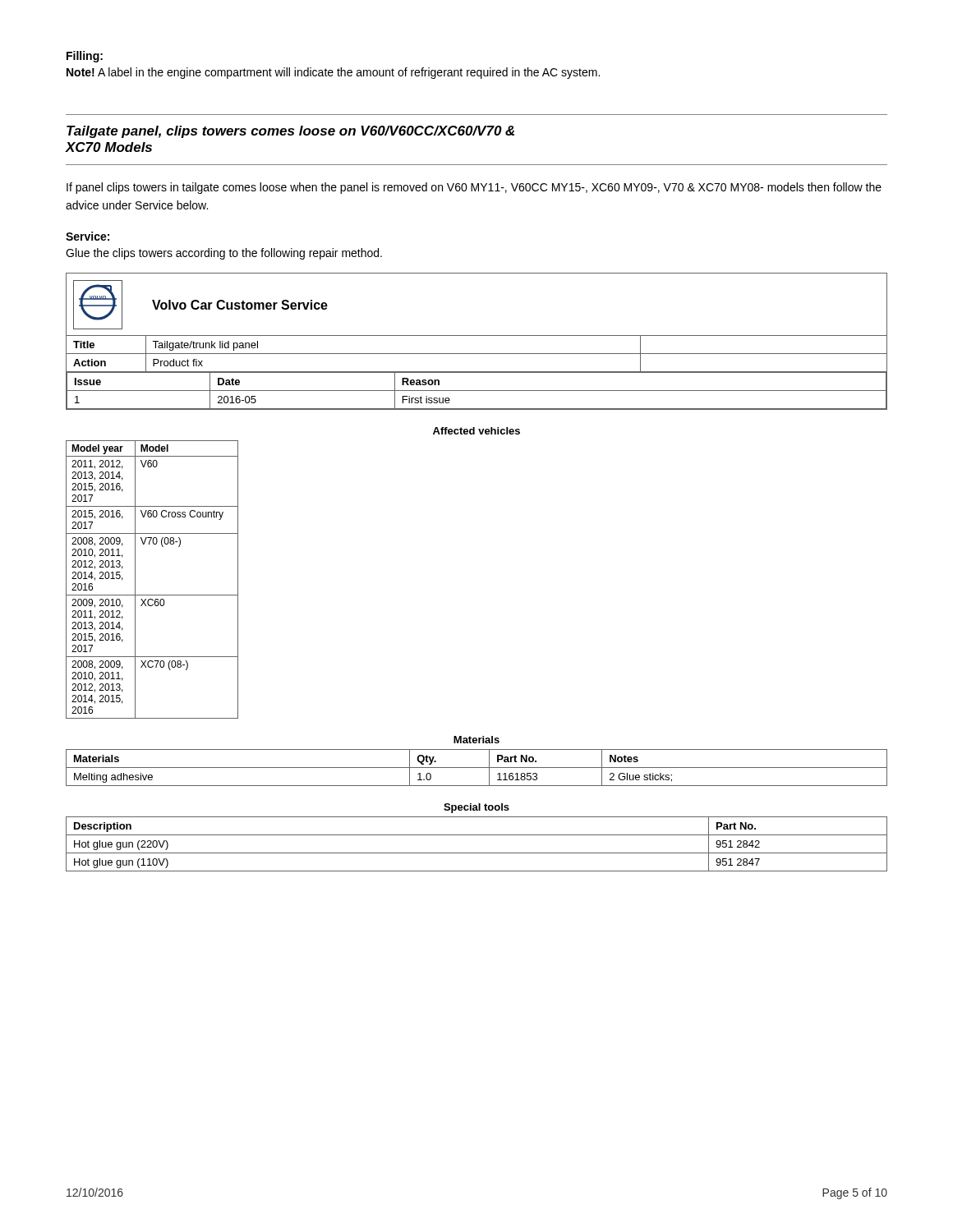The height and width of the screenshot is (1232, 953).
Task: Select the table that reads "951 2842"
Action: pos(476,844)
